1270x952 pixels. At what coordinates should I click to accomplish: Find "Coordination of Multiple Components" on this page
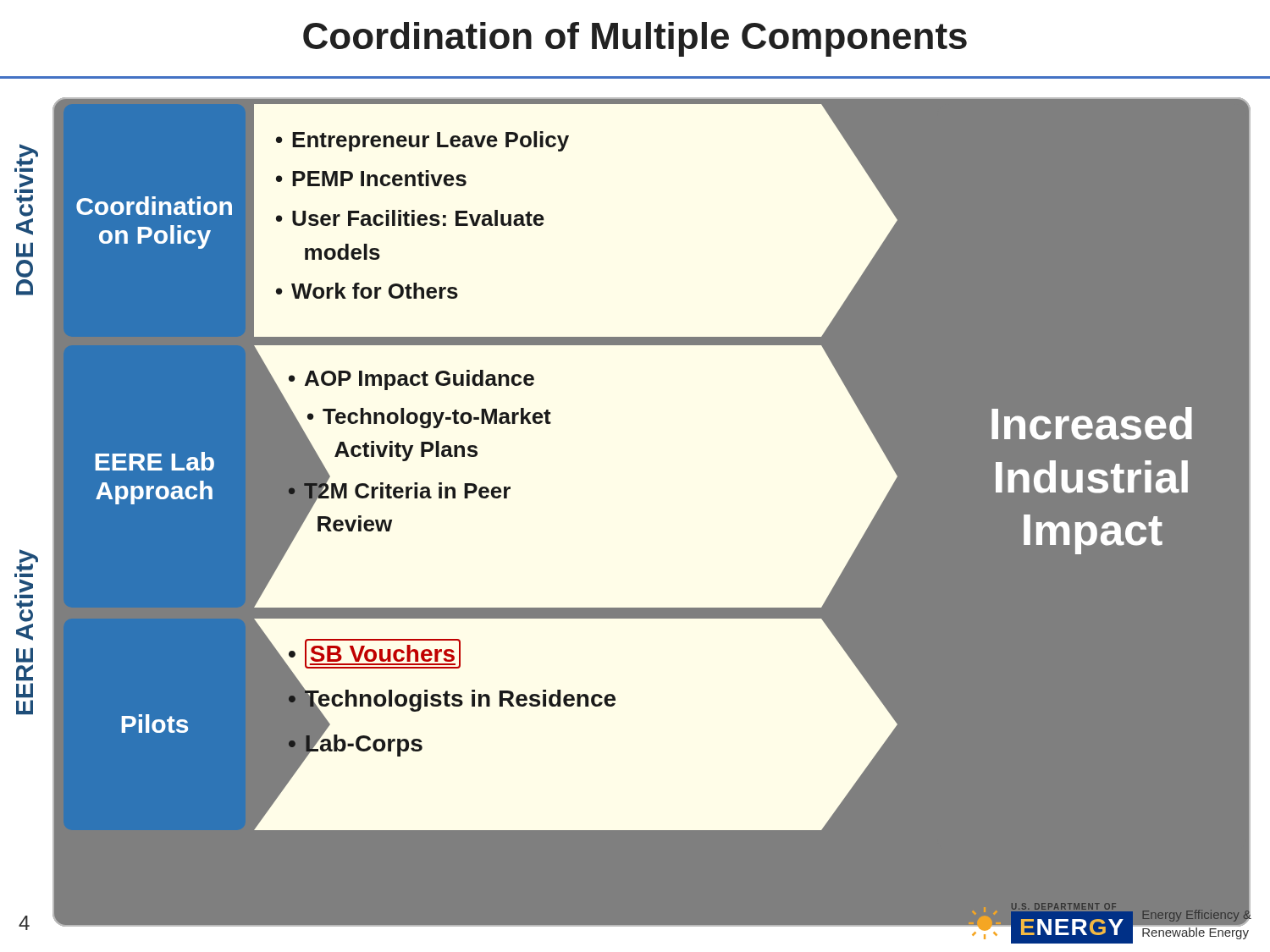point(635,36)
